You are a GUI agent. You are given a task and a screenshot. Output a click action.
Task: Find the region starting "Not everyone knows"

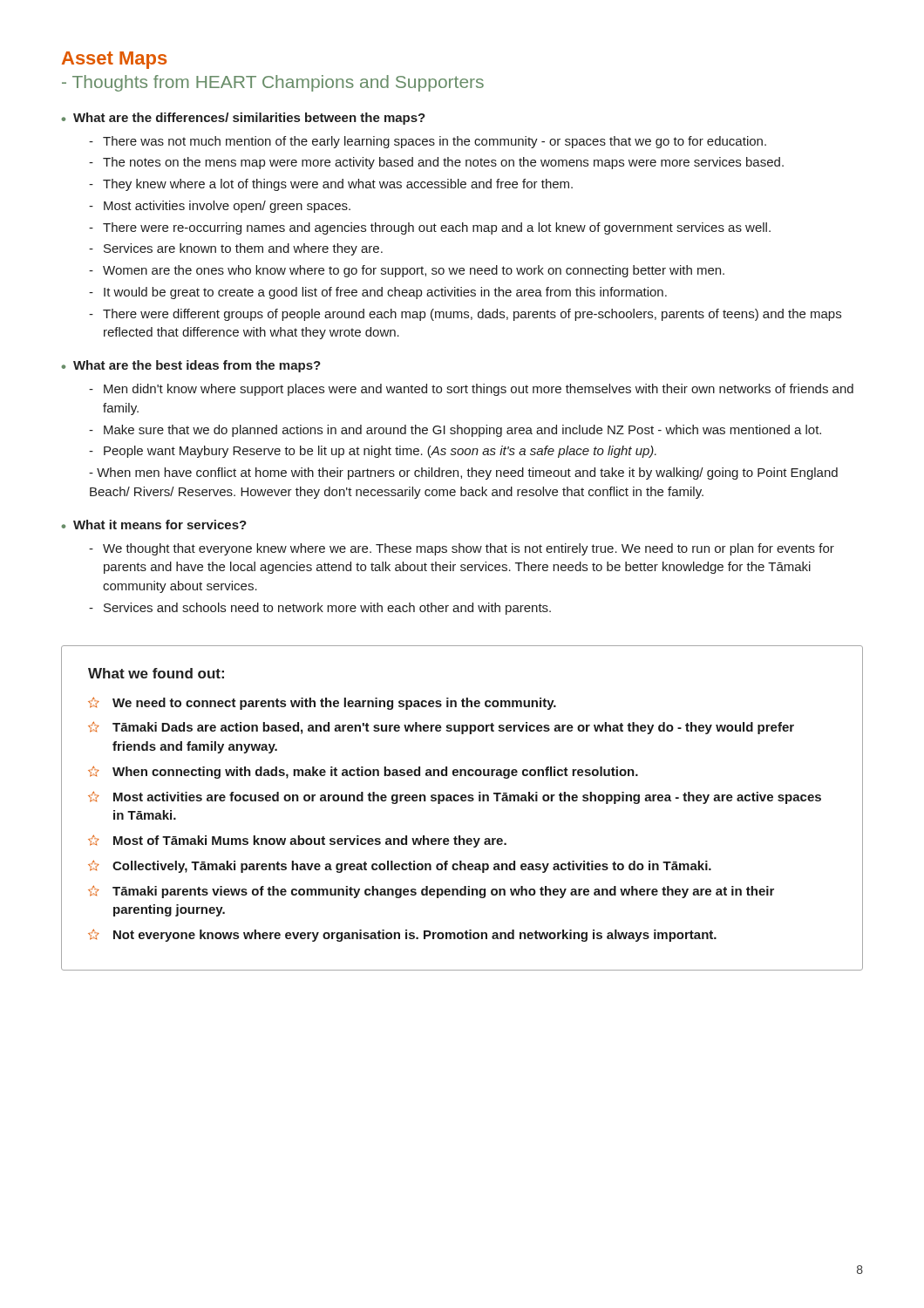(x=415, y=935)
